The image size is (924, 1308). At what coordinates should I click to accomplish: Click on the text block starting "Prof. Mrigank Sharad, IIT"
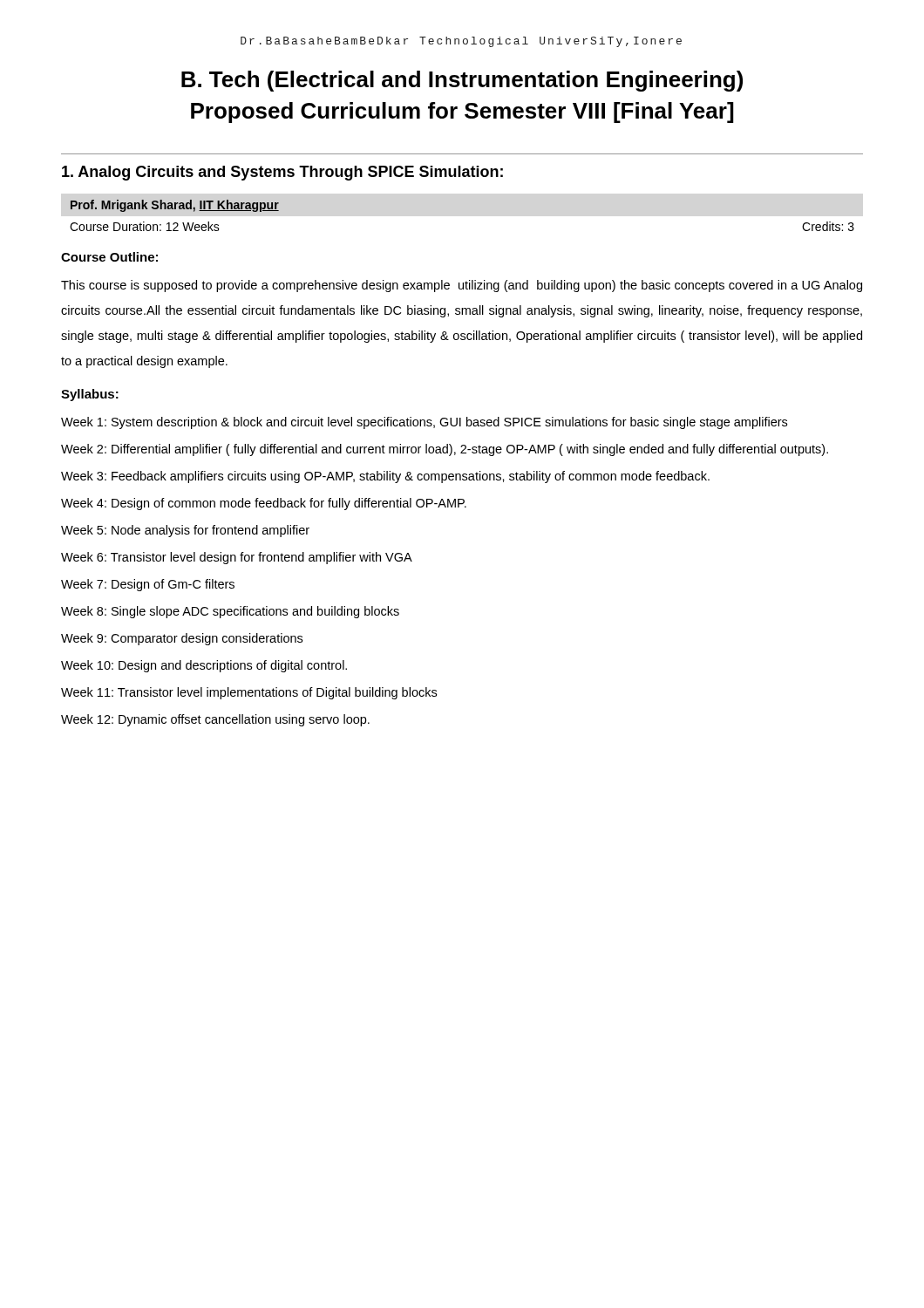(x=174, y=205)
